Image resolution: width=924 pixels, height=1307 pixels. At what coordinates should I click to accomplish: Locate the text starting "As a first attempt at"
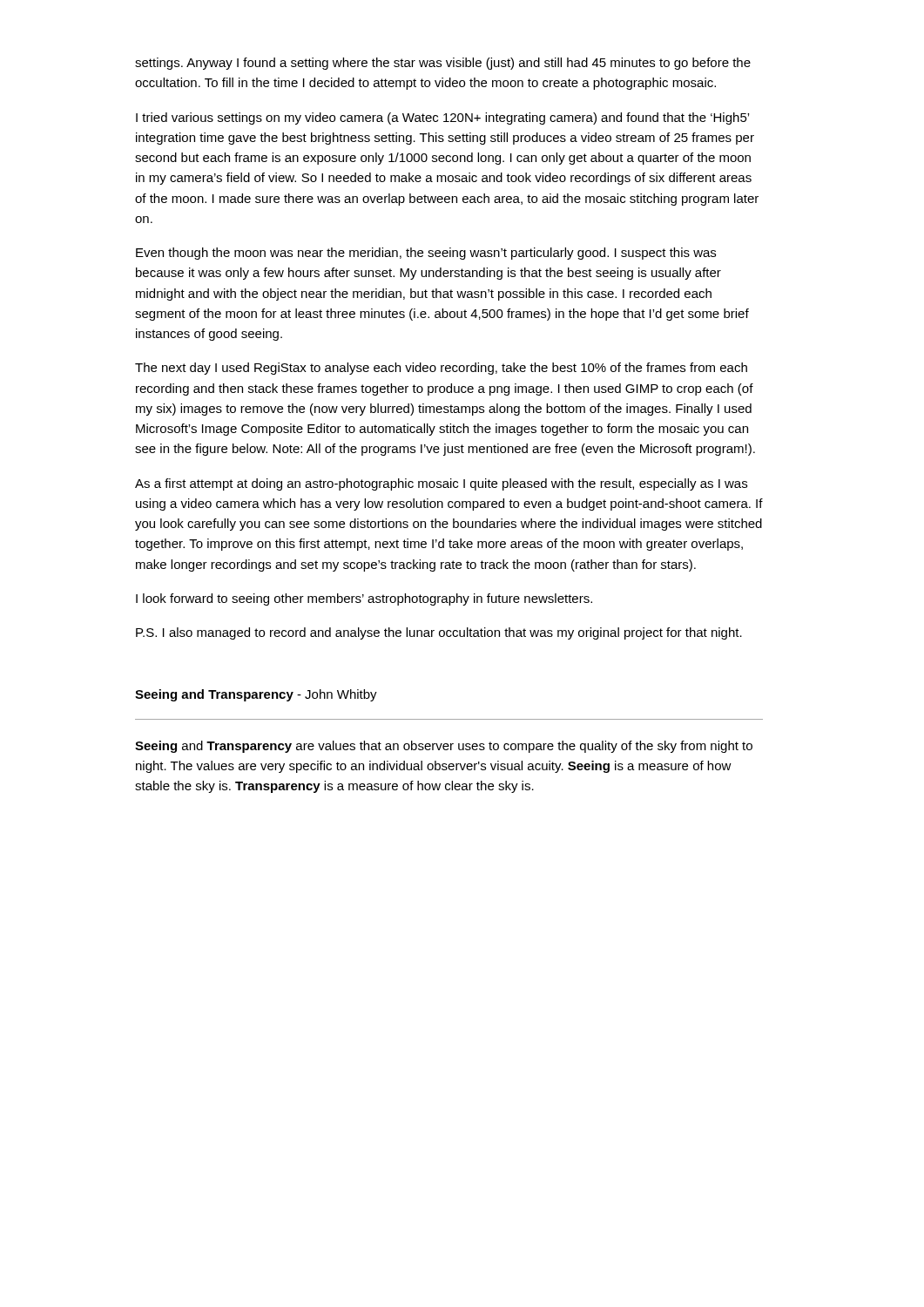click(x=449, y=523)
